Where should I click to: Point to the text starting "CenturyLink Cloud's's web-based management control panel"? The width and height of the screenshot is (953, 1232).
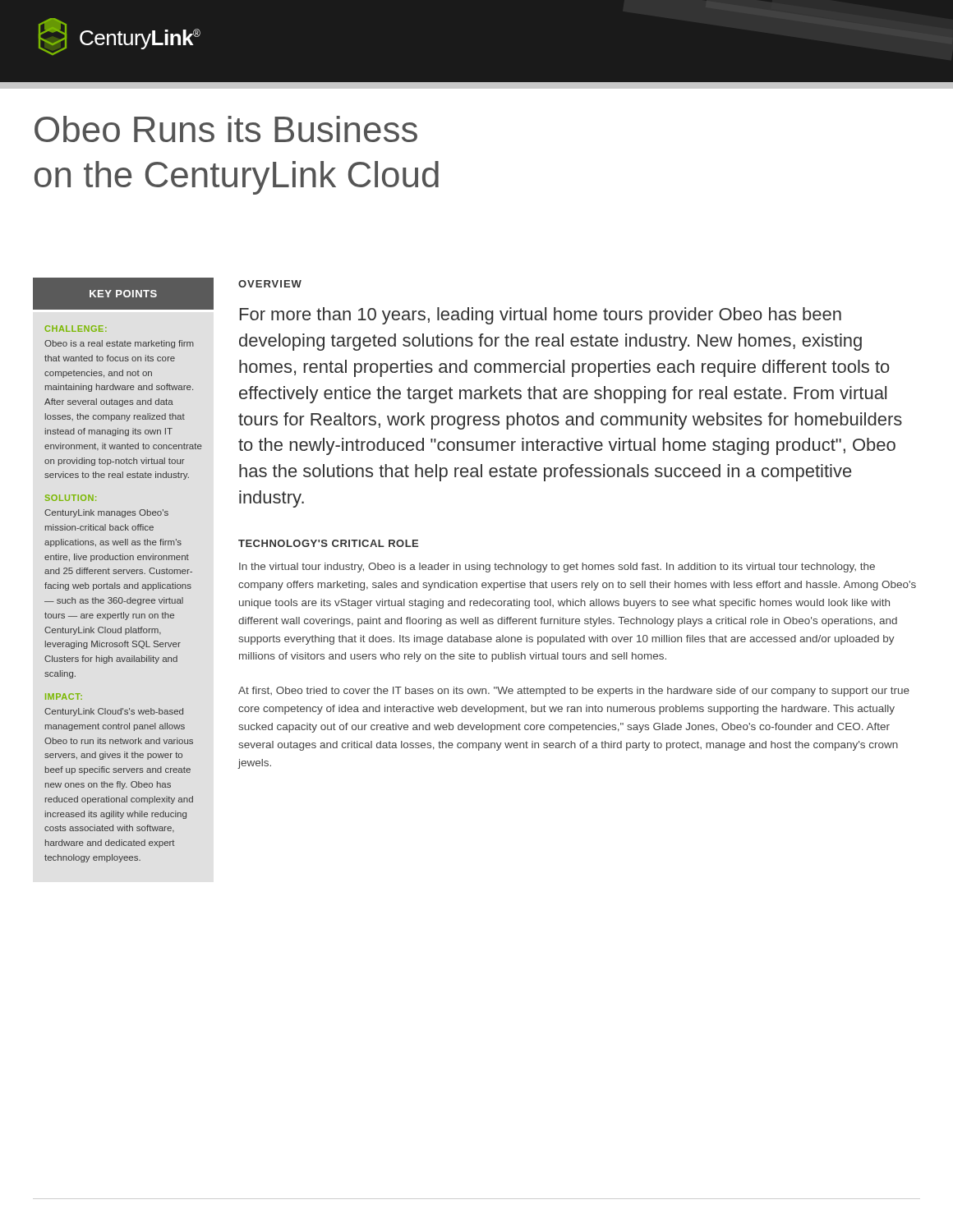pos(119,784)
